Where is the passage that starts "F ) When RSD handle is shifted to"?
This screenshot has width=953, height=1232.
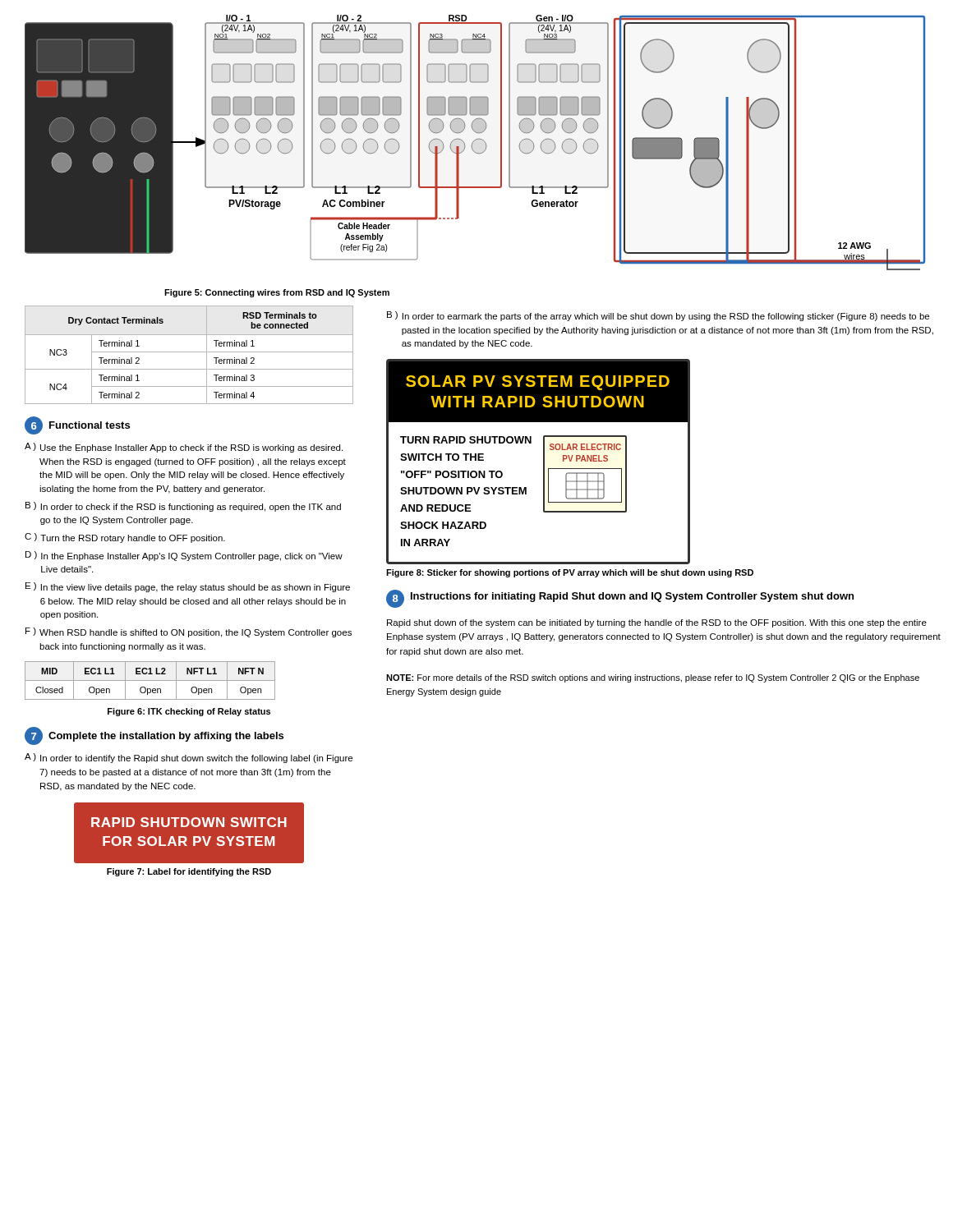(x=189, y=640)
